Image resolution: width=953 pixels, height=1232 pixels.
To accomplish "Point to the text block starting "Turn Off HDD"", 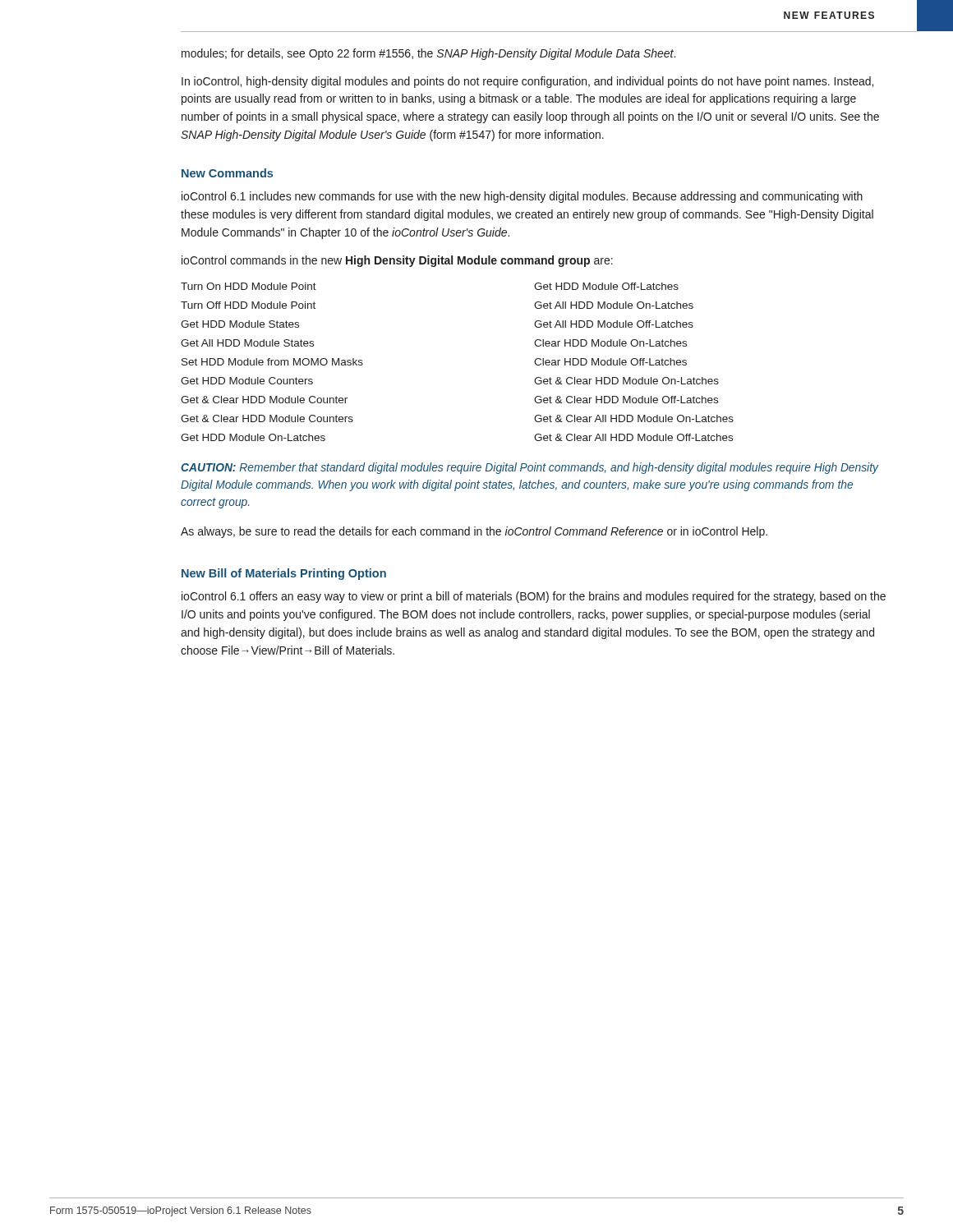I will click(248, 305).
